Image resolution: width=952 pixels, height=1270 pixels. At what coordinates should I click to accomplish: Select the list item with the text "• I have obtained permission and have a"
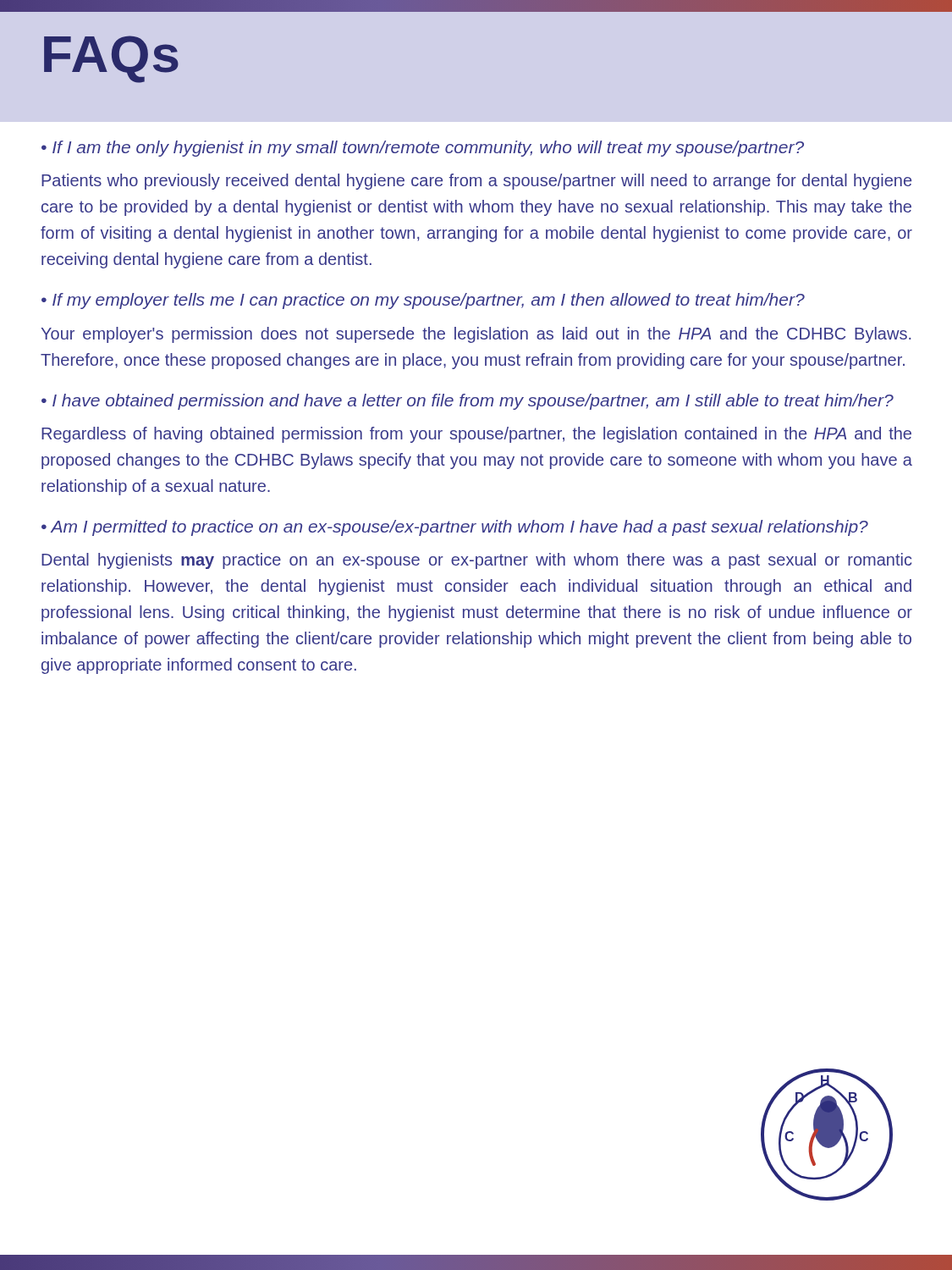(467, 400)
